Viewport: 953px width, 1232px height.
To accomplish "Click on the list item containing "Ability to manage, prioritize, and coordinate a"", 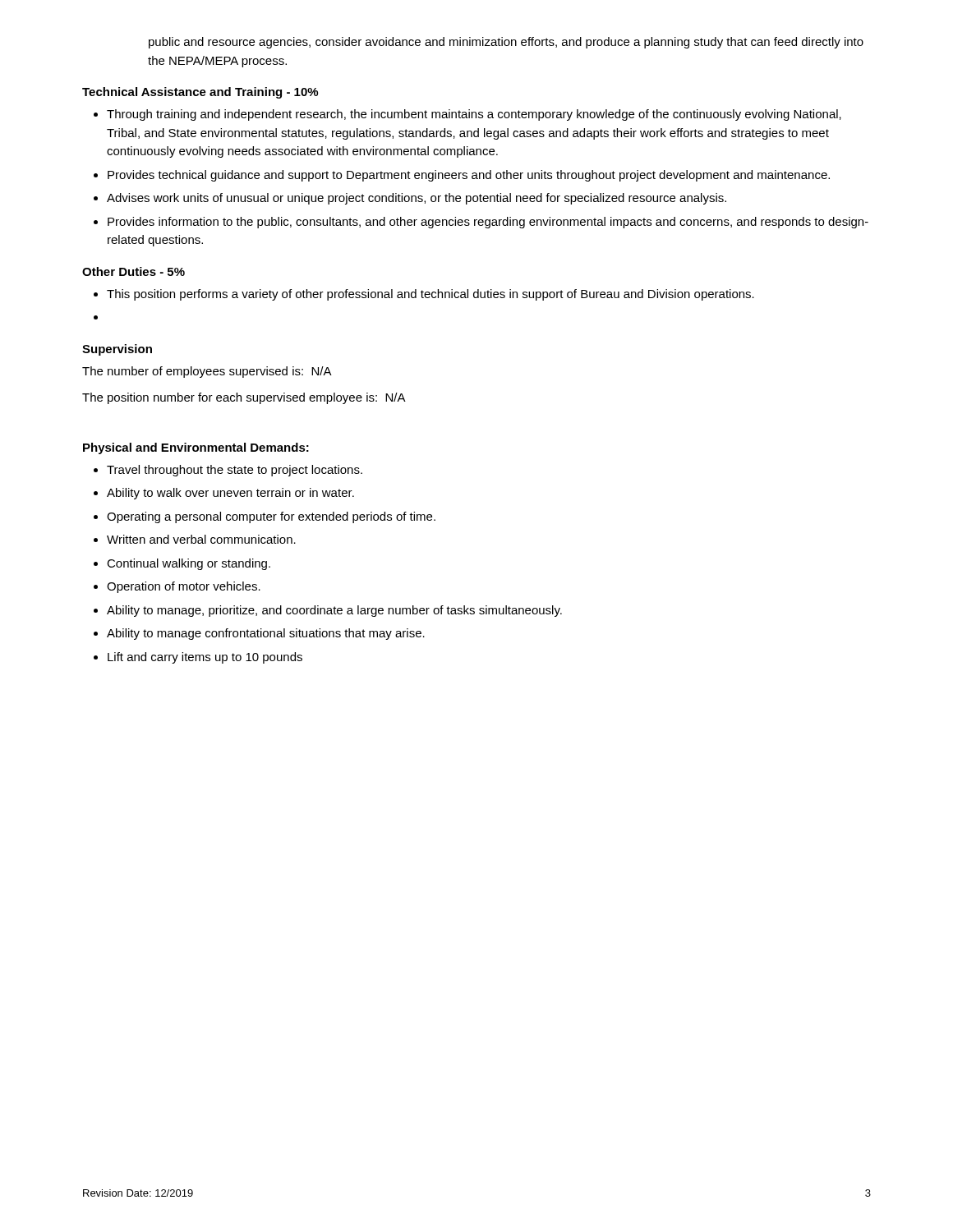I will (335, 609).
